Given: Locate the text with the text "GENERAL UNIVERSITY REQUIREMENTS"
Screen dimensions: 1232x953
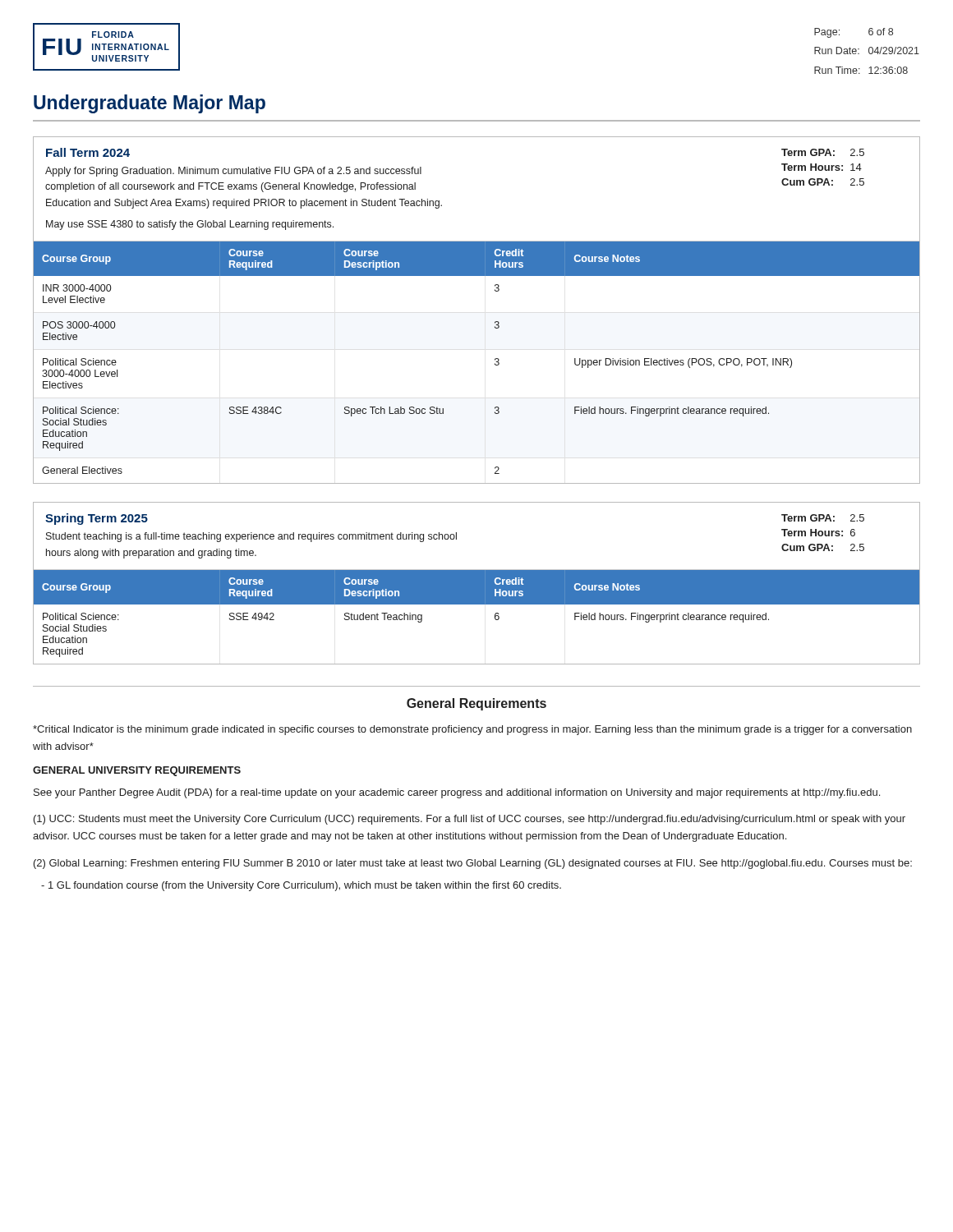Looking at the screenshot, I should tap(137, 770).
